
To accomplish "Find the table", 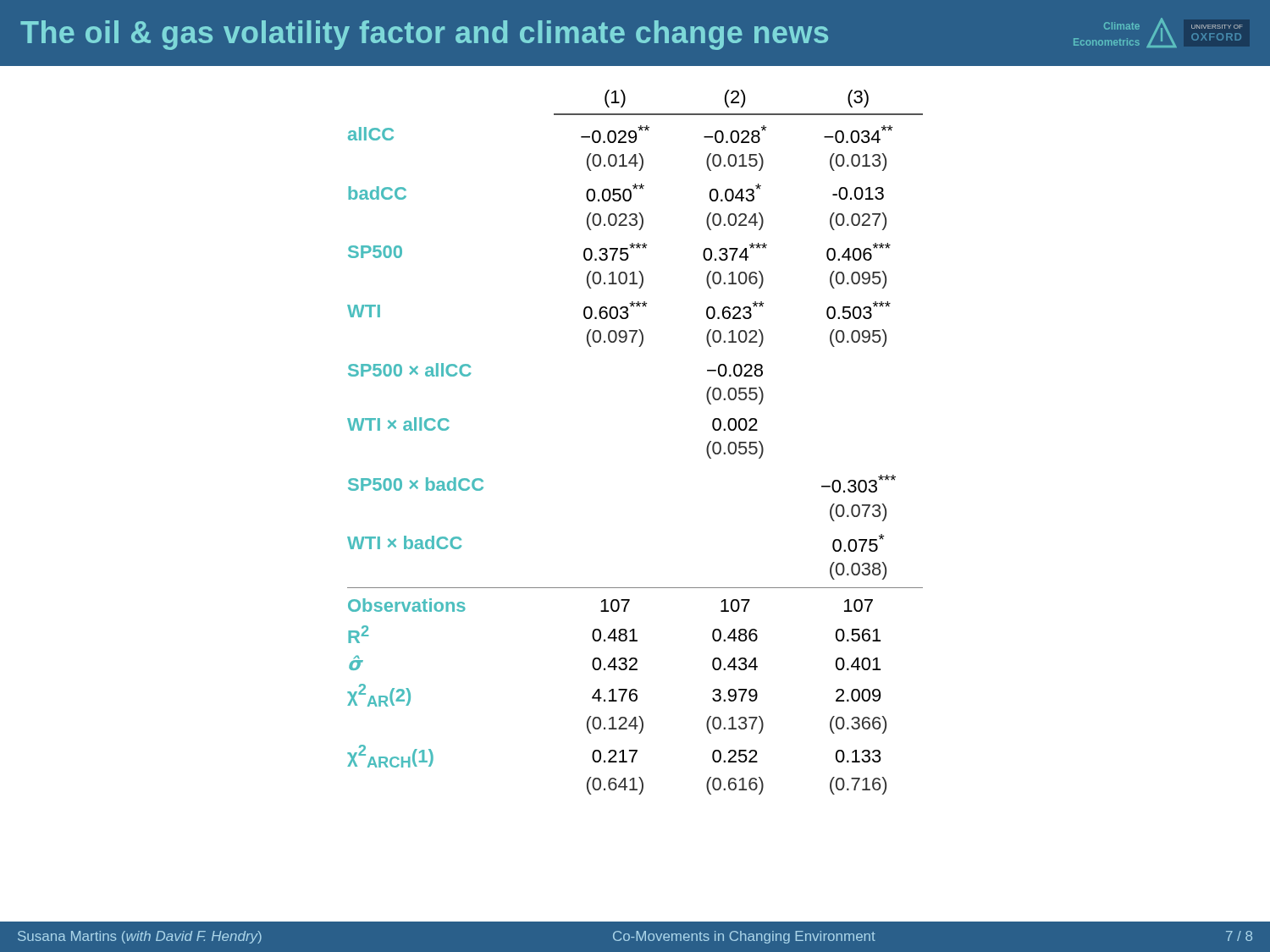I will pos(635,440).
